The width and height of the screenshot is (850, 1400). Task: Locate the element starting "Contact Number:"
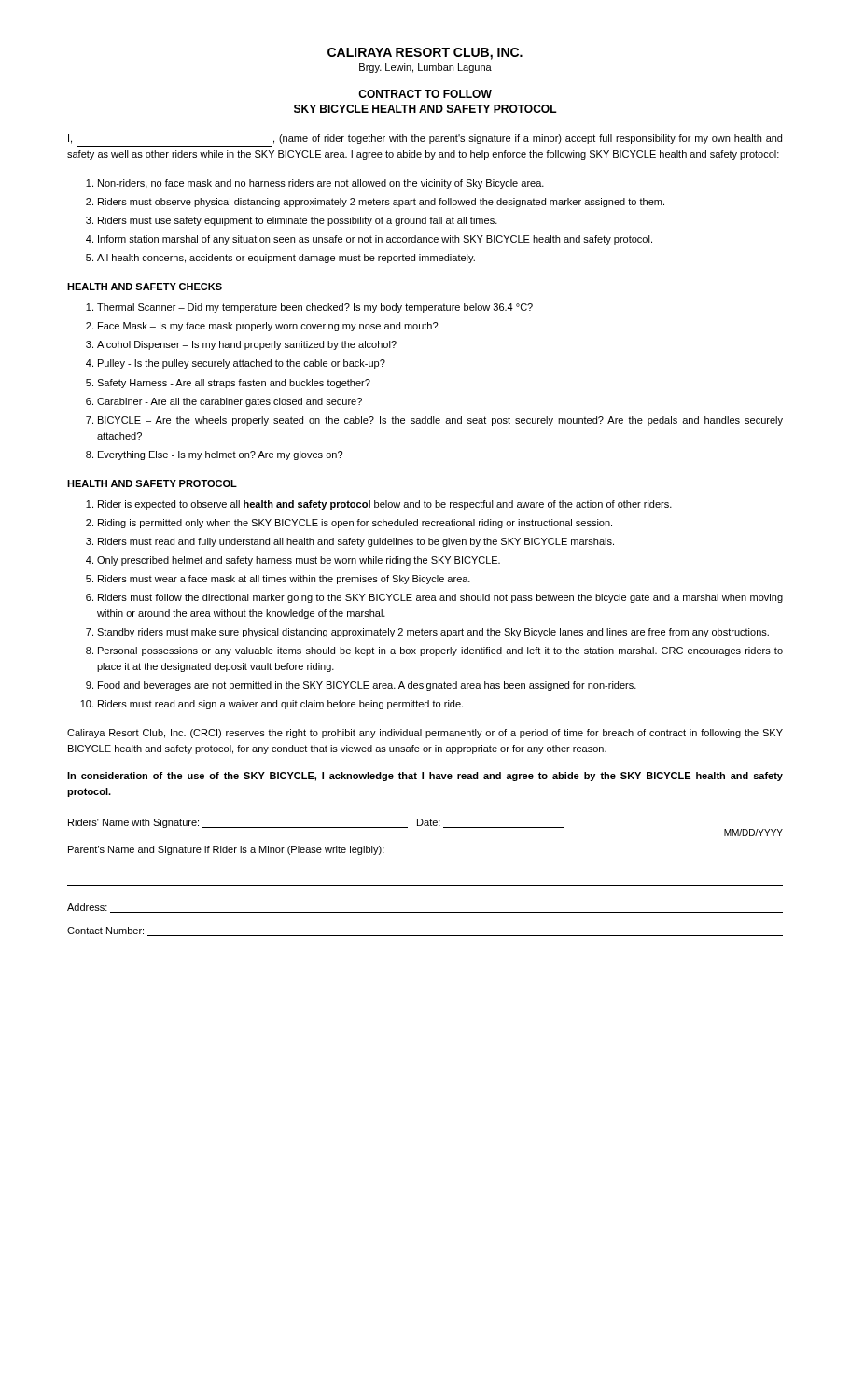[425, 929]
